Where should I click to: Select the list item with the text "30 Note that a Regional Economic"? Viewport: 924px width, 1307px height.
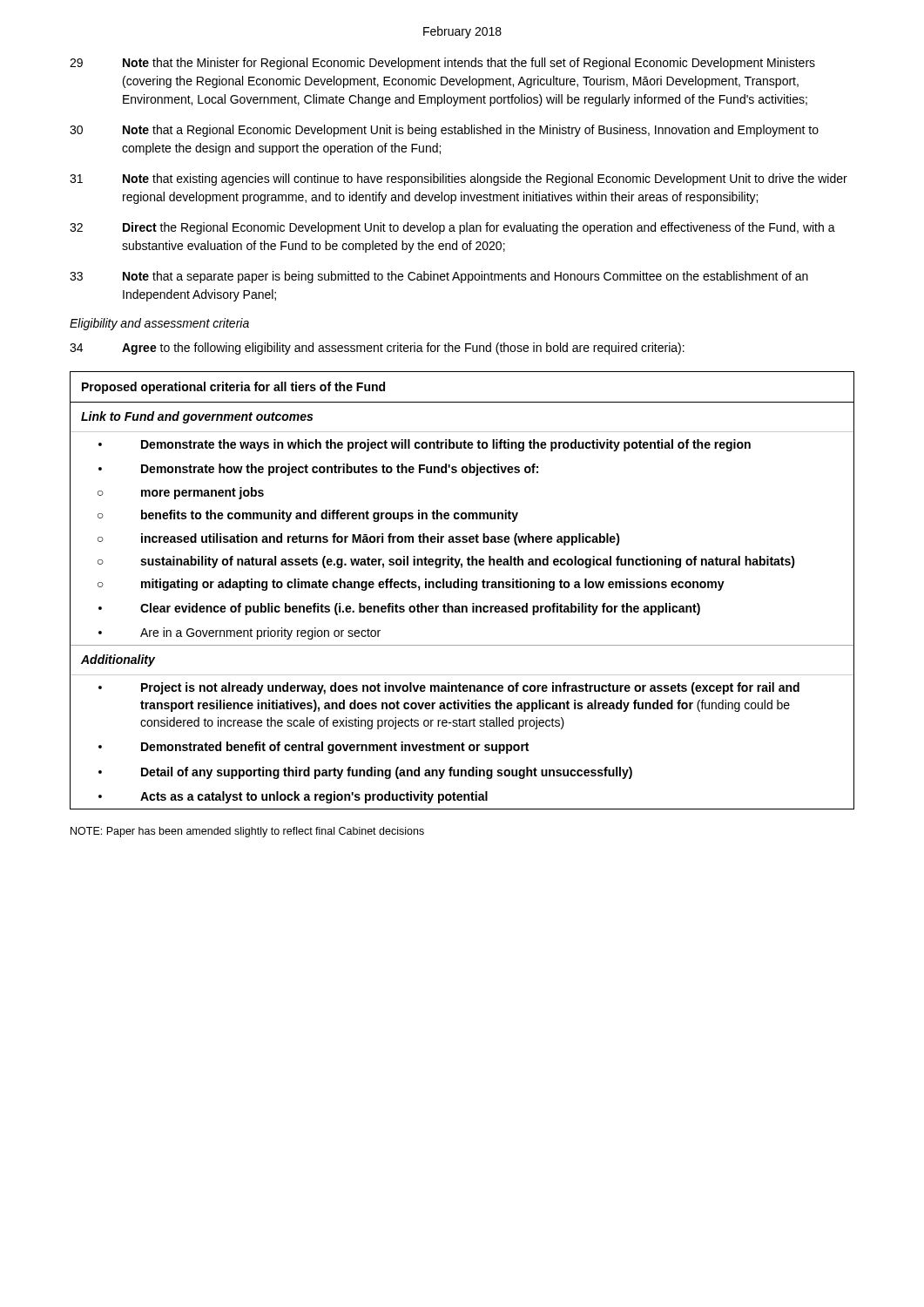[x=462, y=139]
